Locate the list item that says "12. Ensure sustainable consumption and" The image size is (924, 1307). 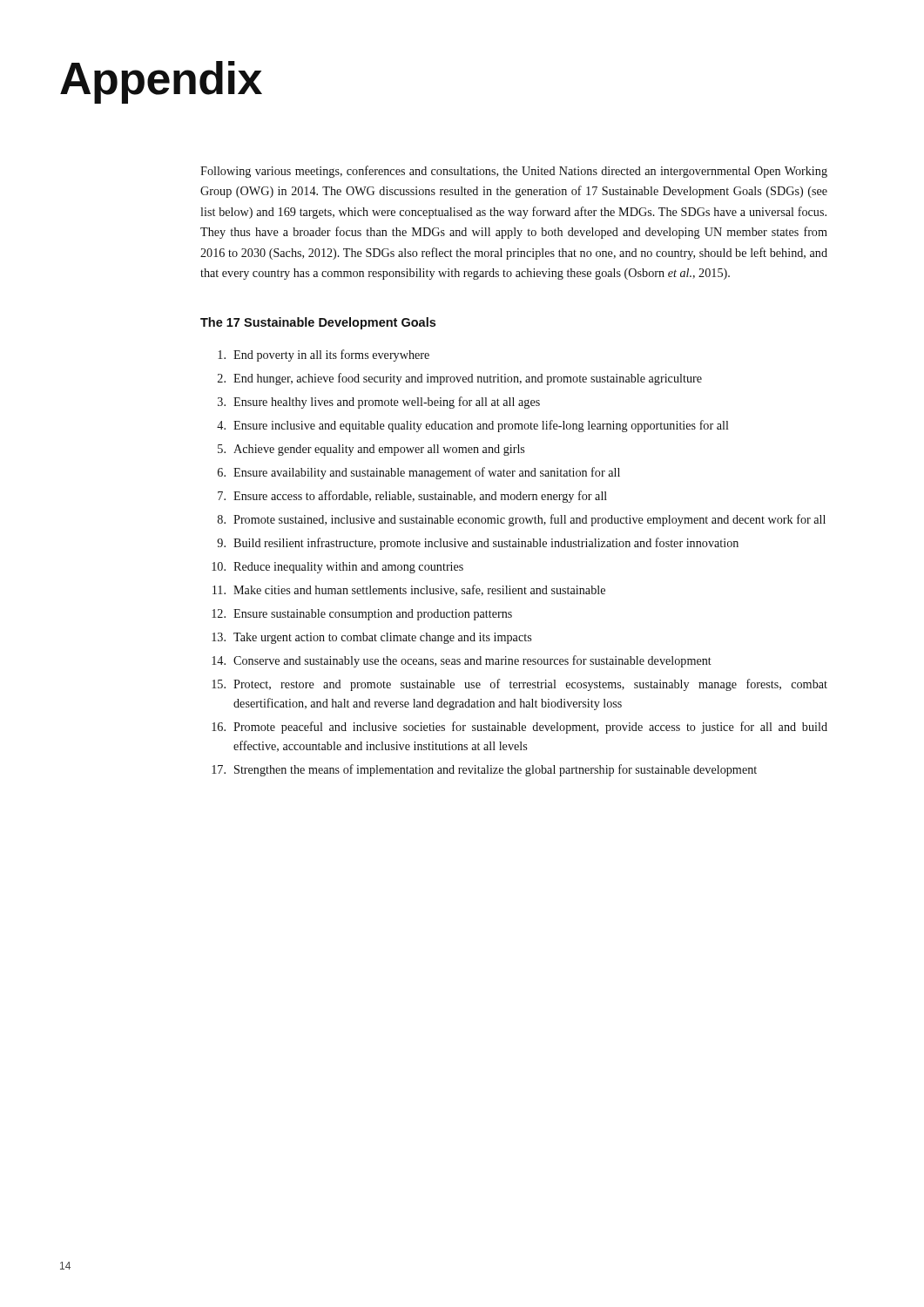pos(514,613)
